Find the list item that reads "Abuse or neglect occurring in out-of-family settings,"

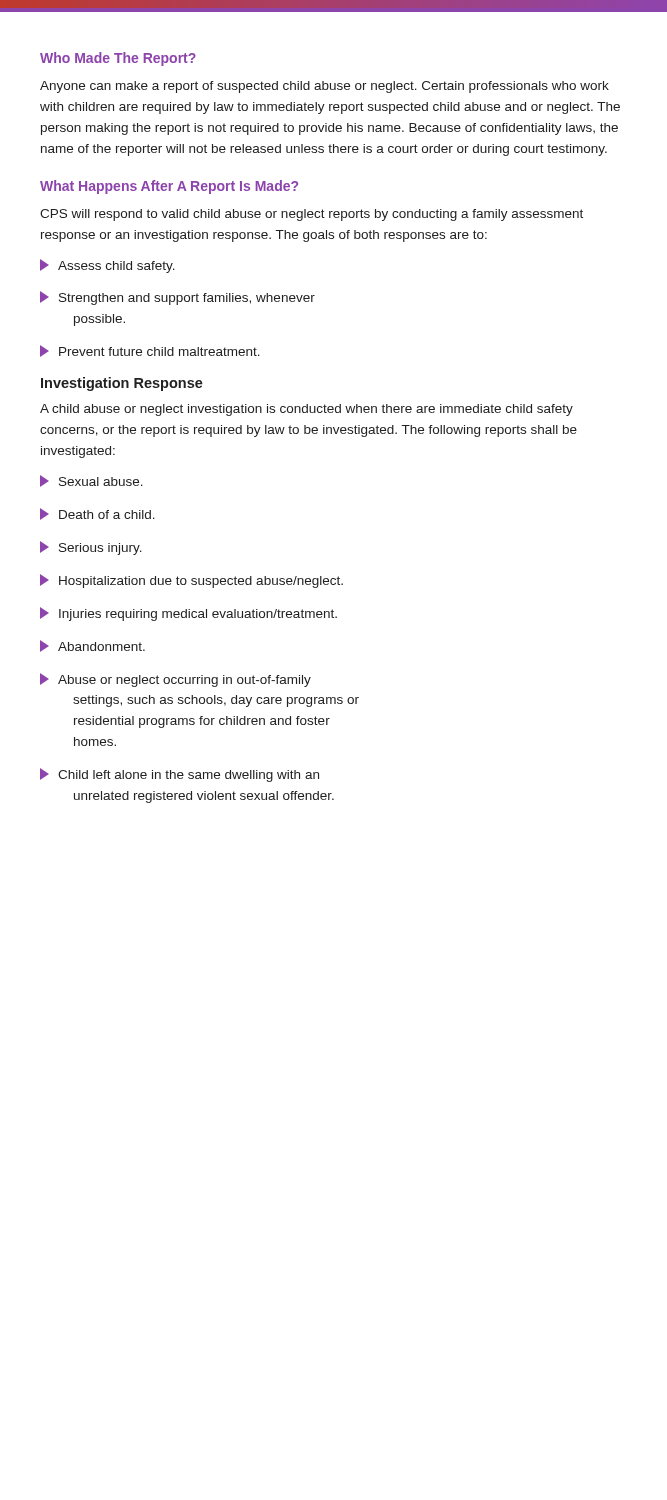click(x=199, y=711)
